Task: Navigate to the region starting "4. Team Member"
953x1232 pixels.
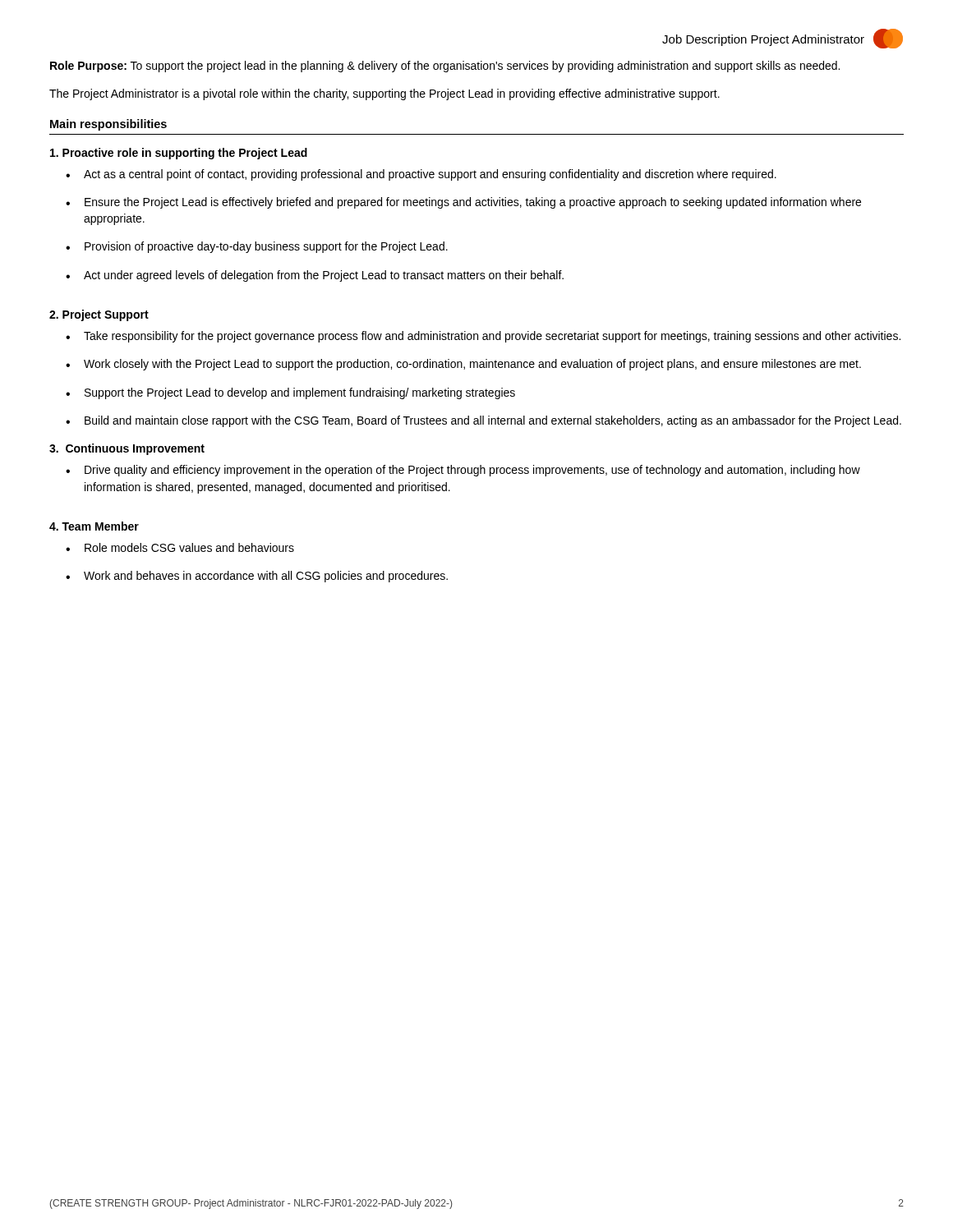Action: pyautogui.click(x=94, y=526)
